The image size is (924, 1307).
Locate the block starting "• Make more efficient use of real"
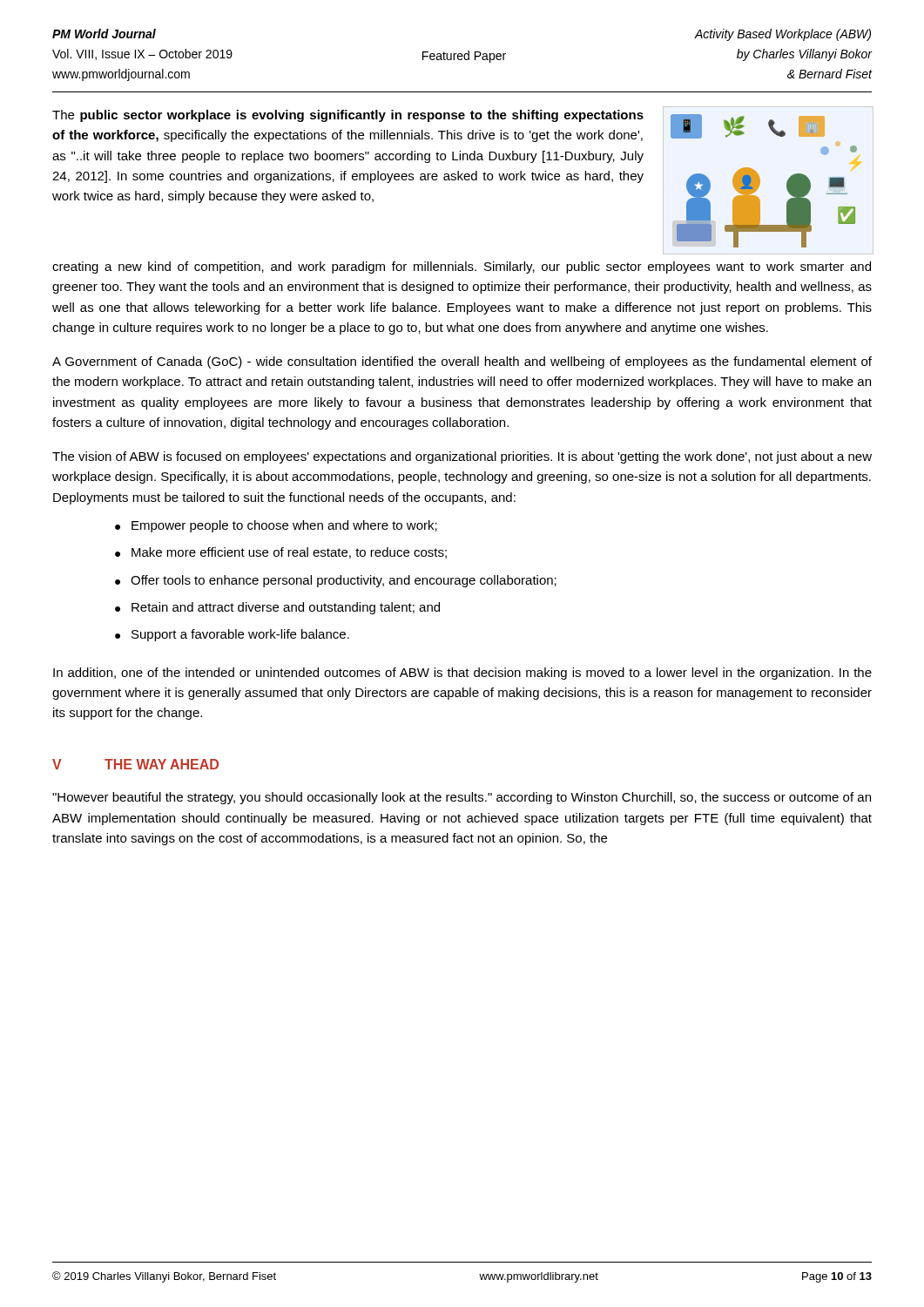(281, 553)
